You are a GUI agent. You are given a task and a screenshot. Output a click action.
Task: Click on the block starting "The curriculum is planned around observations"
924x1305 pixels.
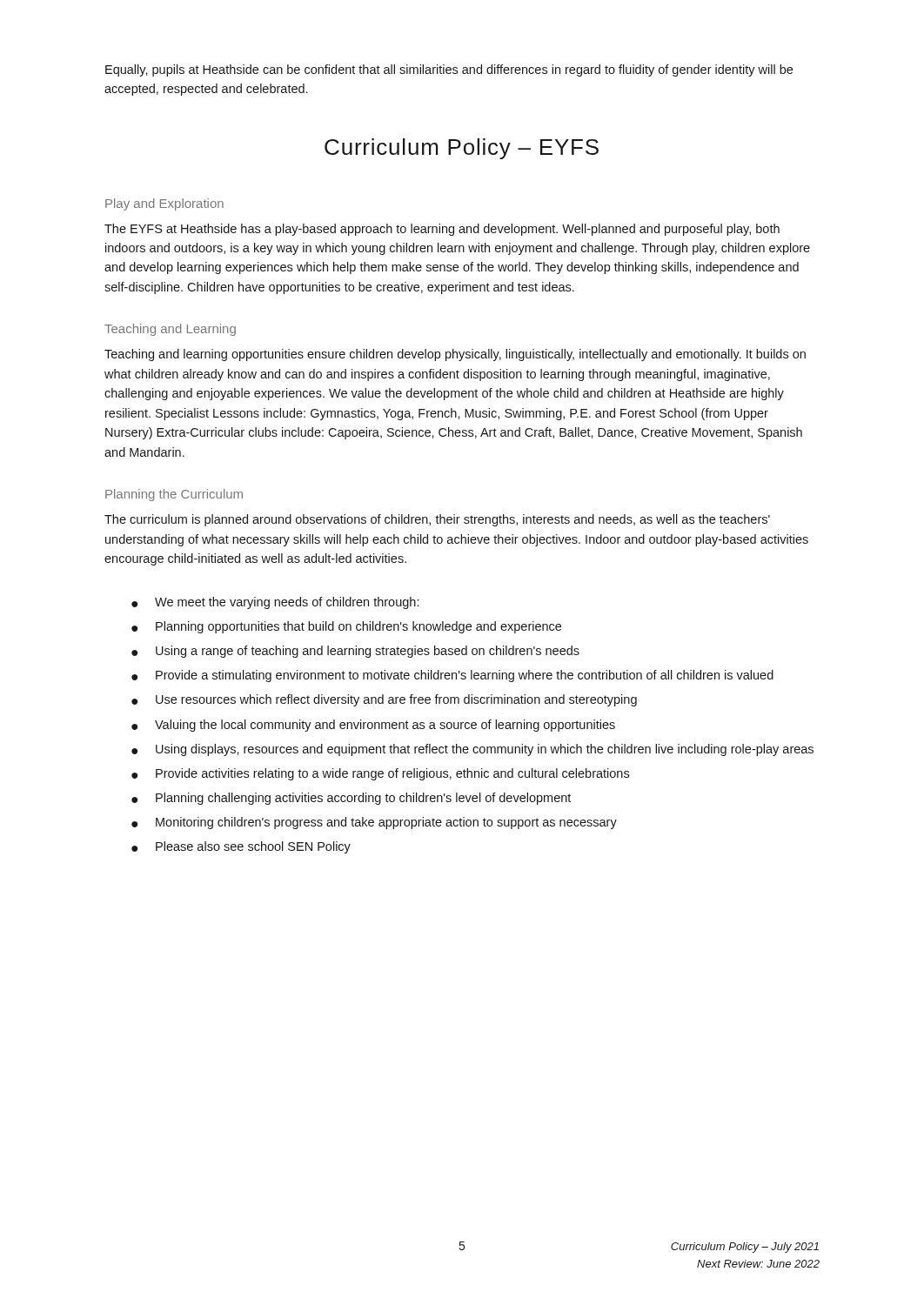pos(456,539)
